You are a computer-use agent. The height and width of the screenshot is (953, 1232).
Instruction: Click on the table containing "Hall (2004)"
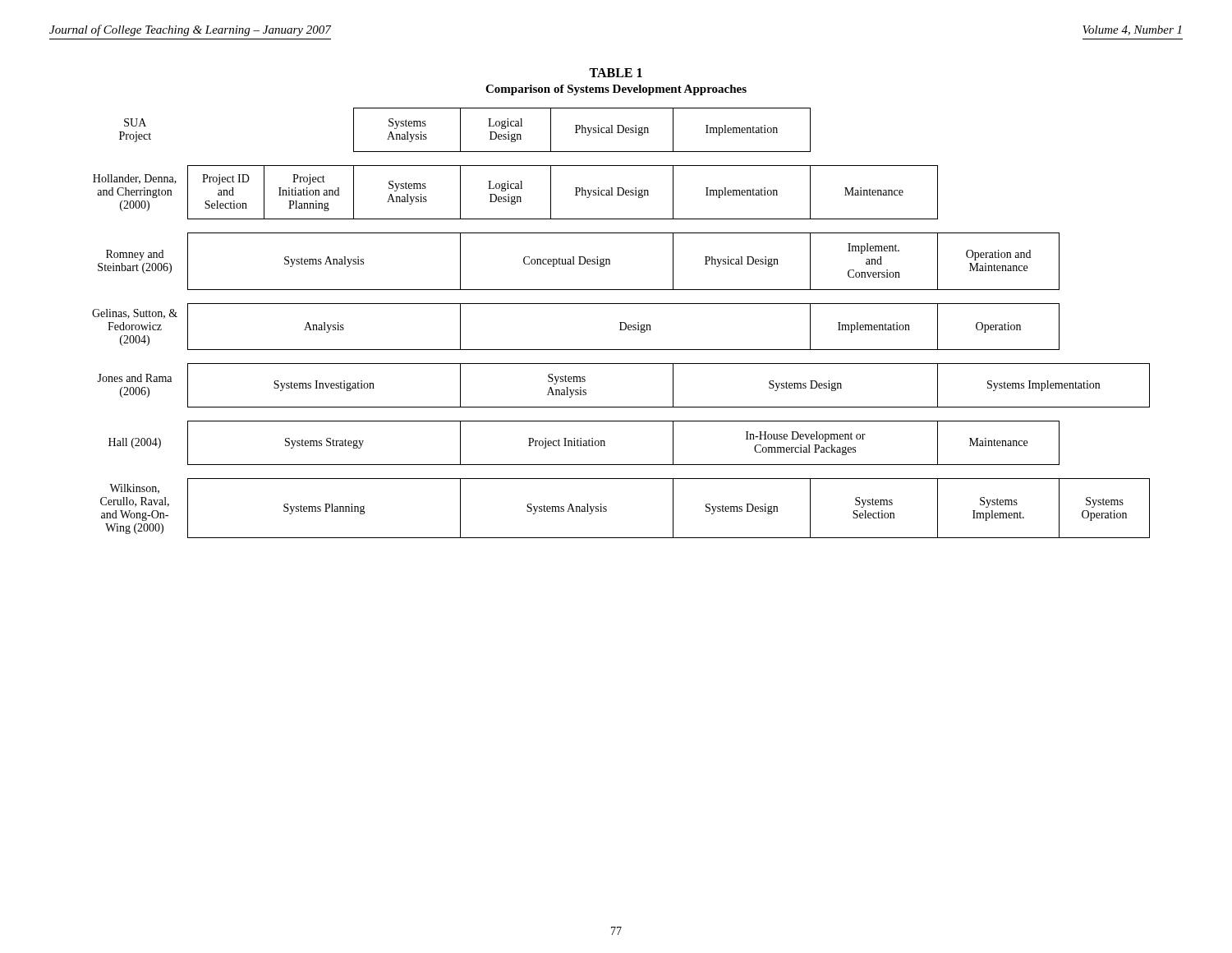[x=616, y=323]
